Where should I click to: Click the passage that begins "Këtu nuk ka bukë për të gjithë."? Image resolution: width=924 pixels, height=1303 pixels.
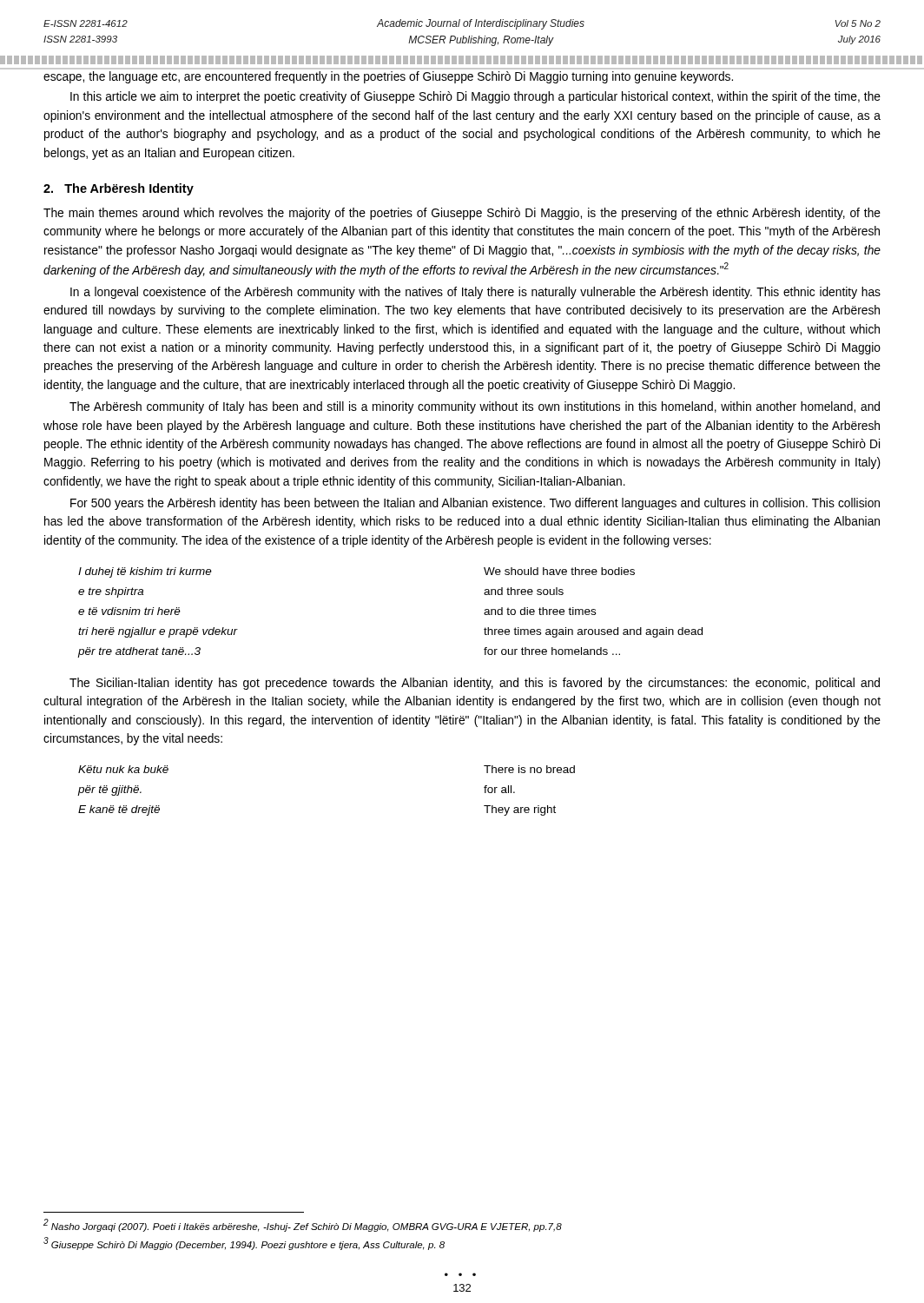pos(122,769)
